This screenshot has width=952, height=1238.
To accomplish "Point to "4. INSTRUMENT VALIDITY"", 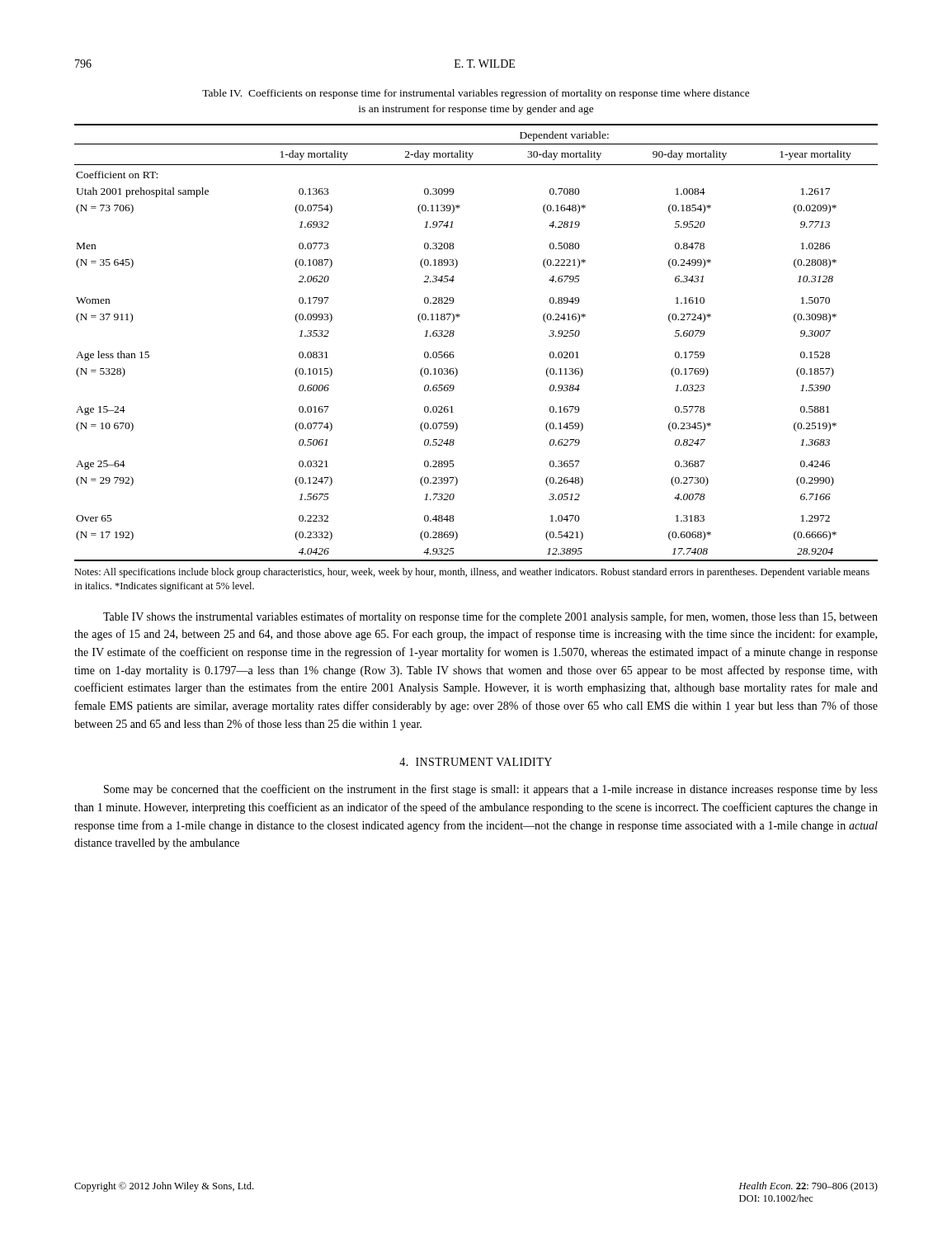I will pyautogui.click(x=476, y=762).
